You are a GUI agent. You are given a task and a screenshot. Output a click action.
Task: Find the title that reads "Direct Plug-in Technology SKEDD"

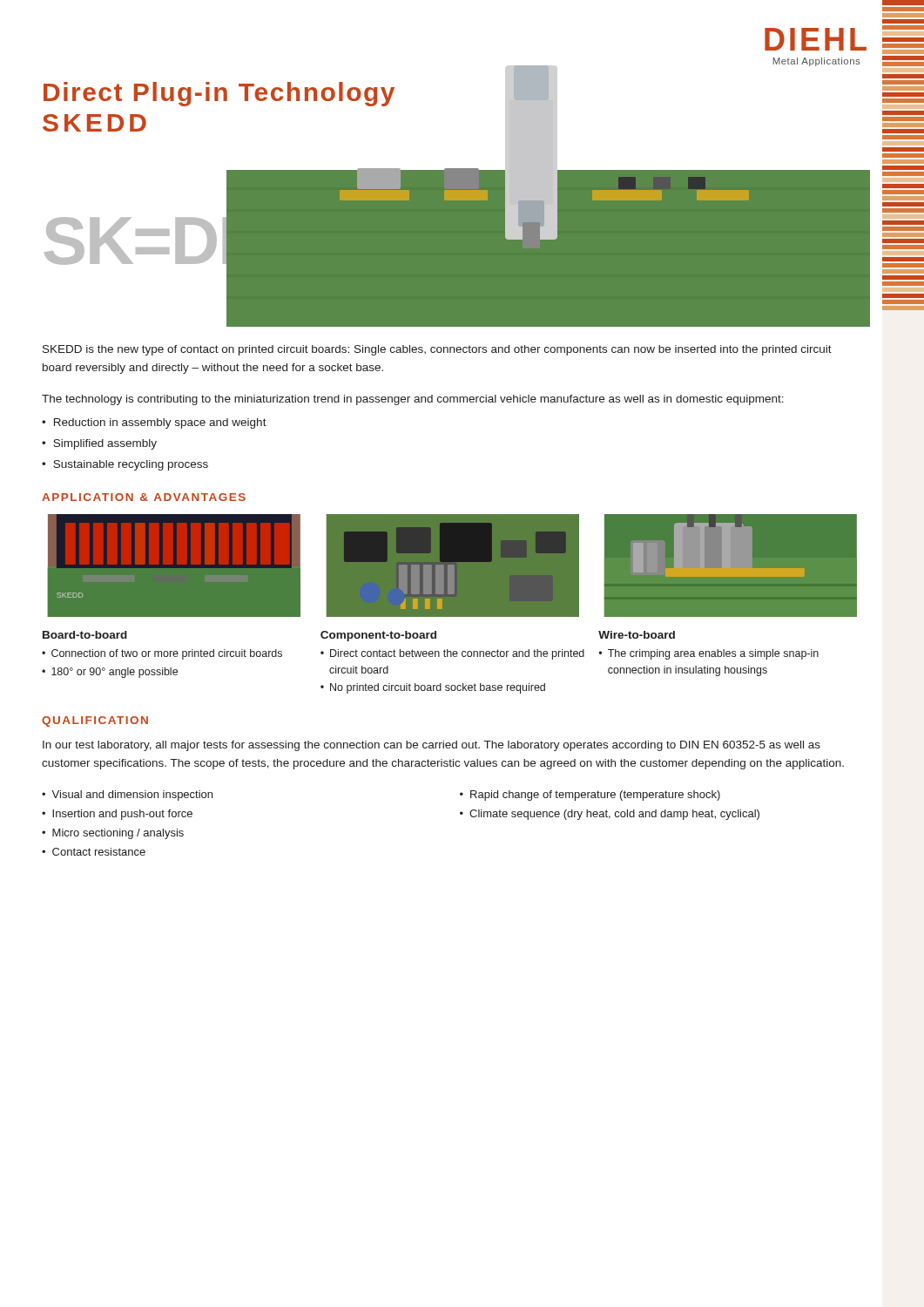coord(219,108)
